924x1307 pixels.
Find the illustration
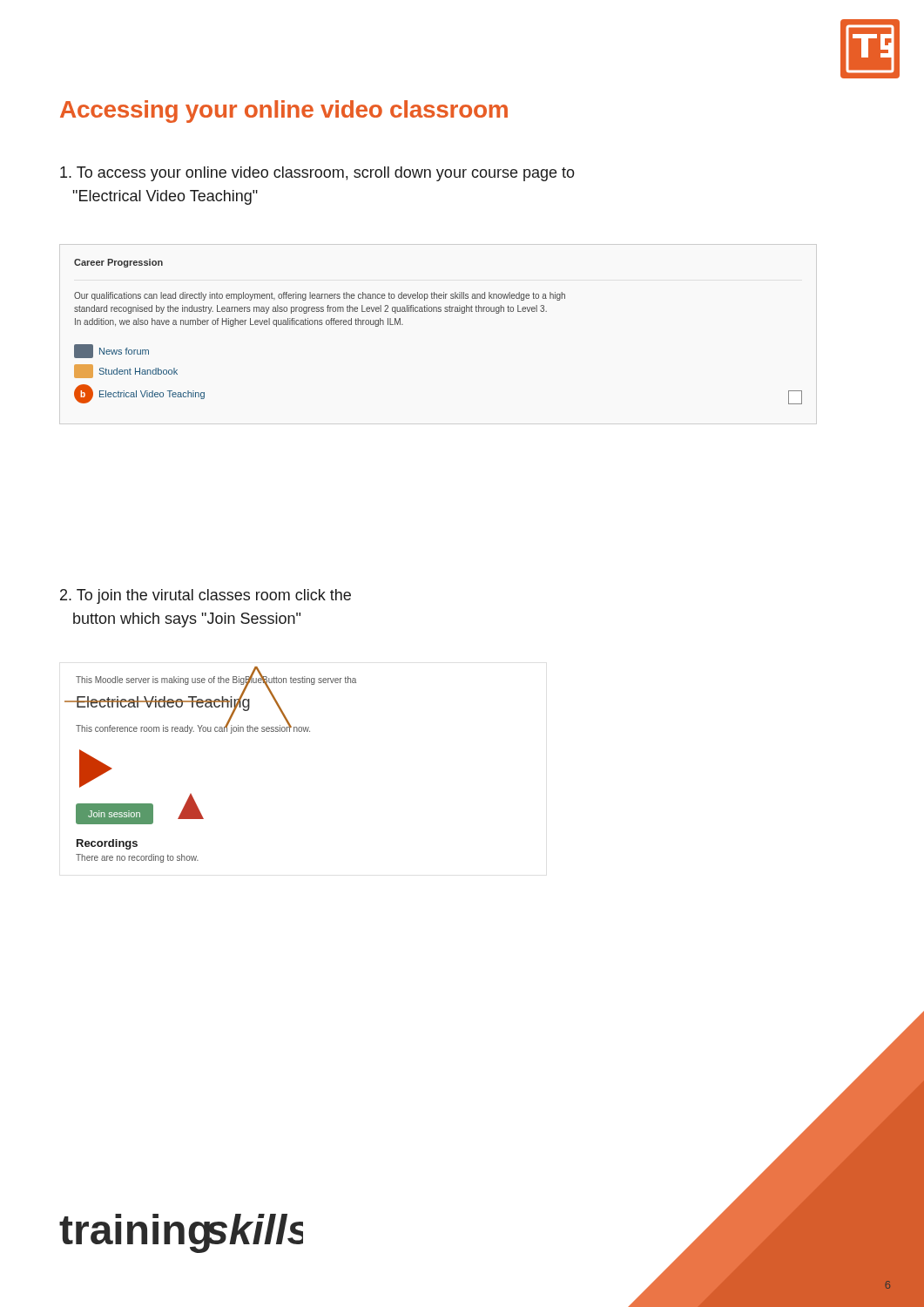click(776, 1159)
